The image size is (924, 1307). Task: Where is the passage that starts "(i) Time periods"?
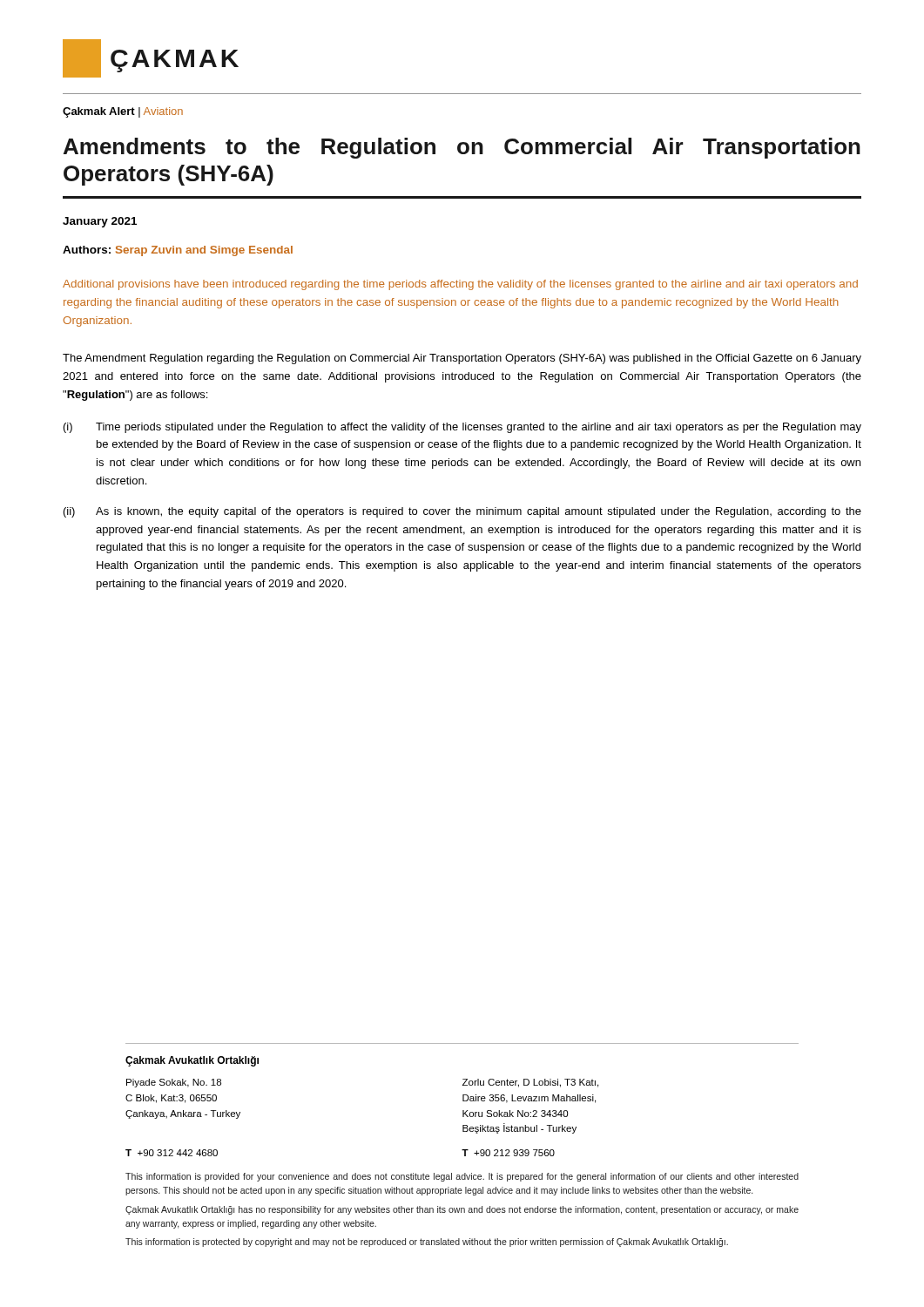tap(462, 454)
